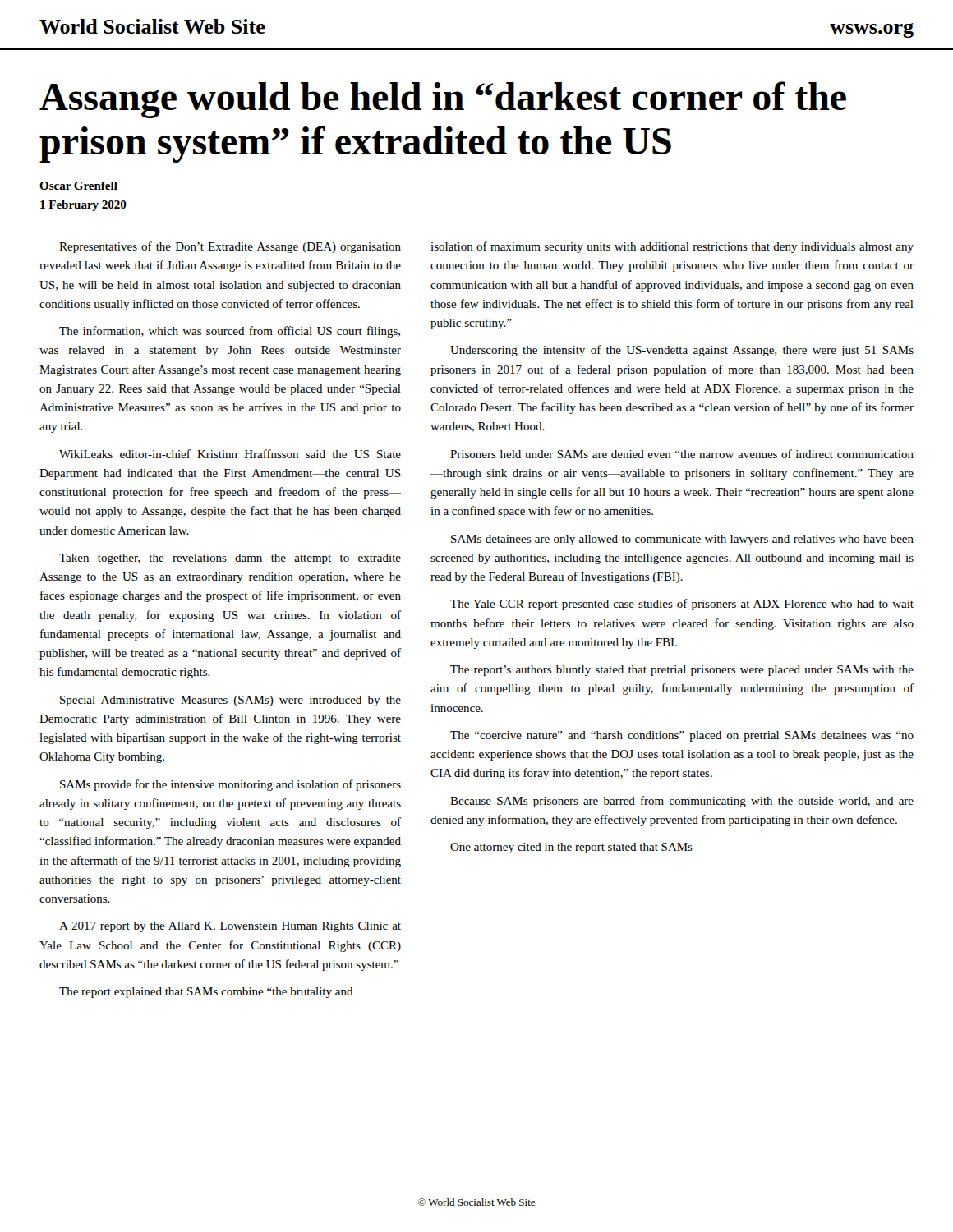
Task: Navigate to the element starting "The report’s authors bluntly"
Action: (672, 689)
